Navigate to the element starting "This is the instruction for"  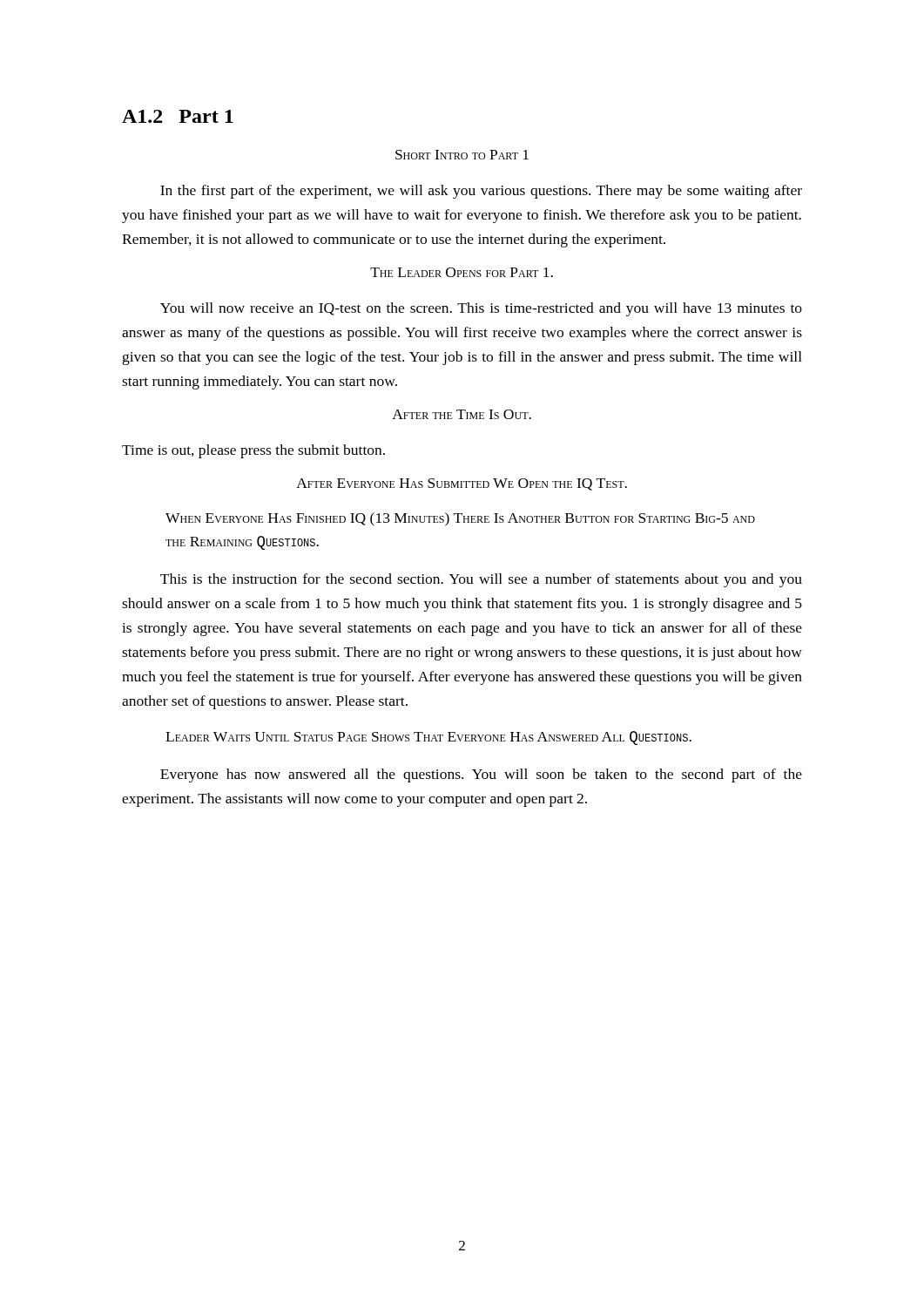pyautogui.click(x=462, y=640)
